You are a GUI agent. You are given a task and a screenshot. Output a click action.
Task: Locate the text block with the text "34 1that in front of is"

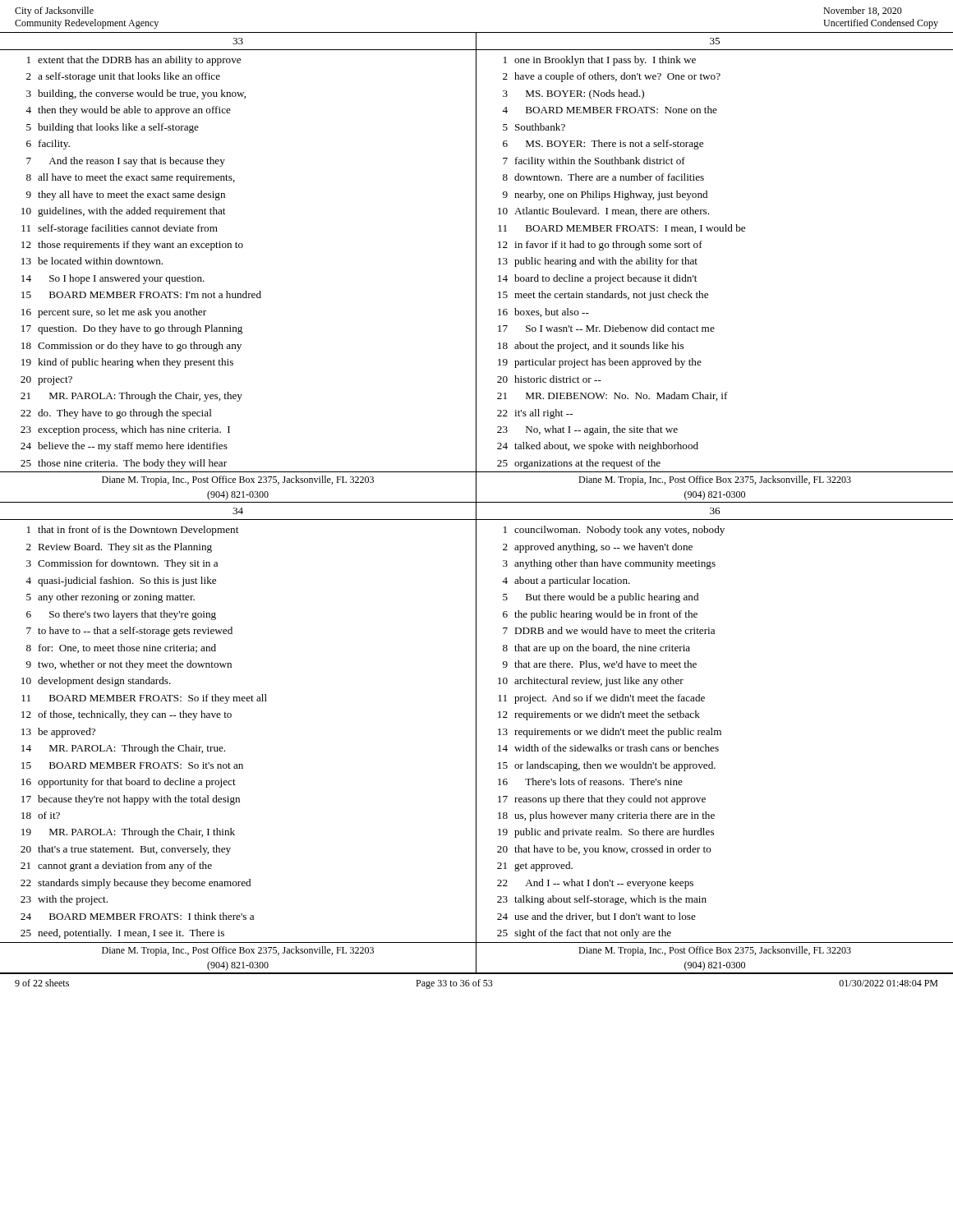[x=238, y=511]
